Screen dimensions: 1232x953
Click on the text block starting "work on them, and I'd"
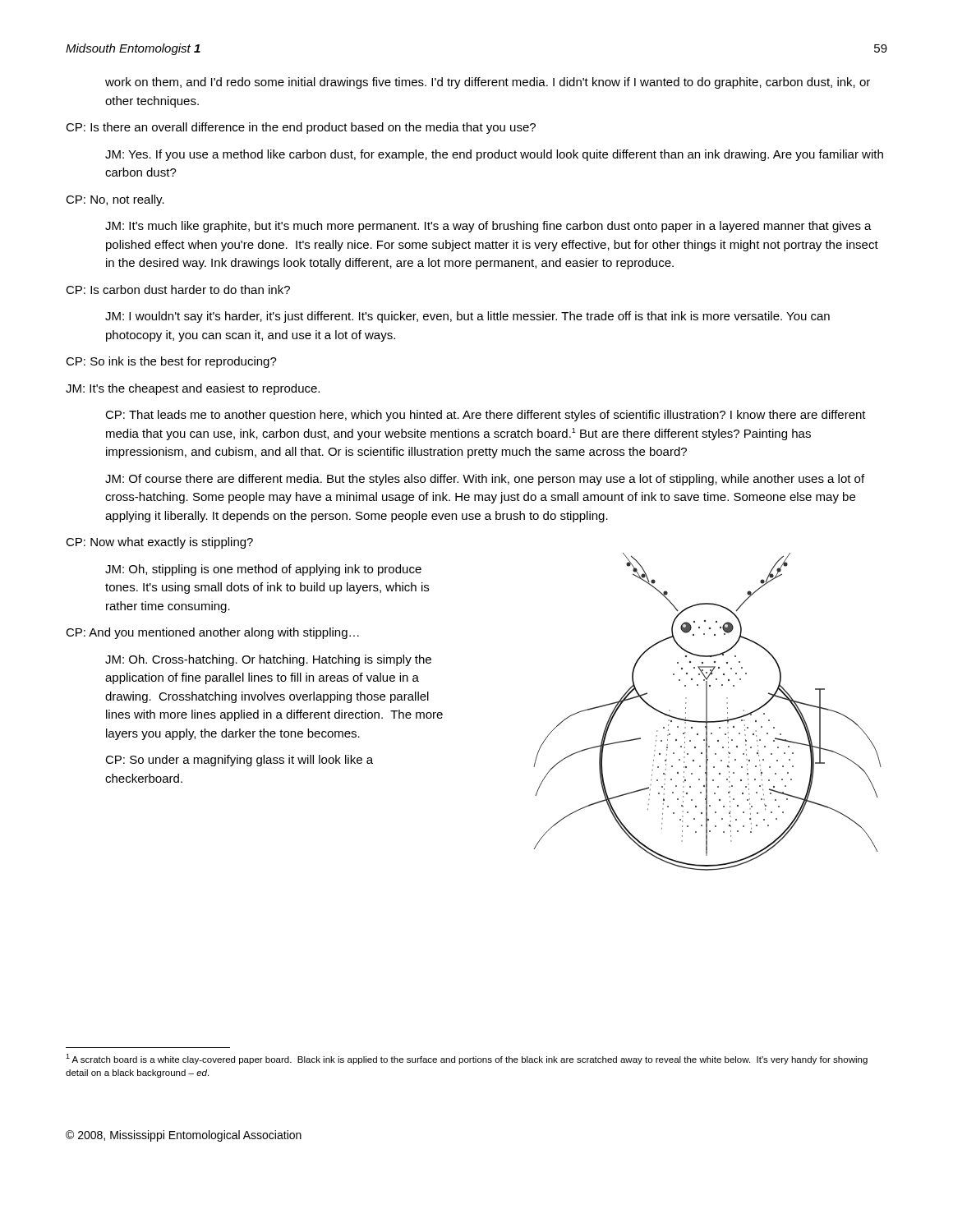[x=488, y=91]
